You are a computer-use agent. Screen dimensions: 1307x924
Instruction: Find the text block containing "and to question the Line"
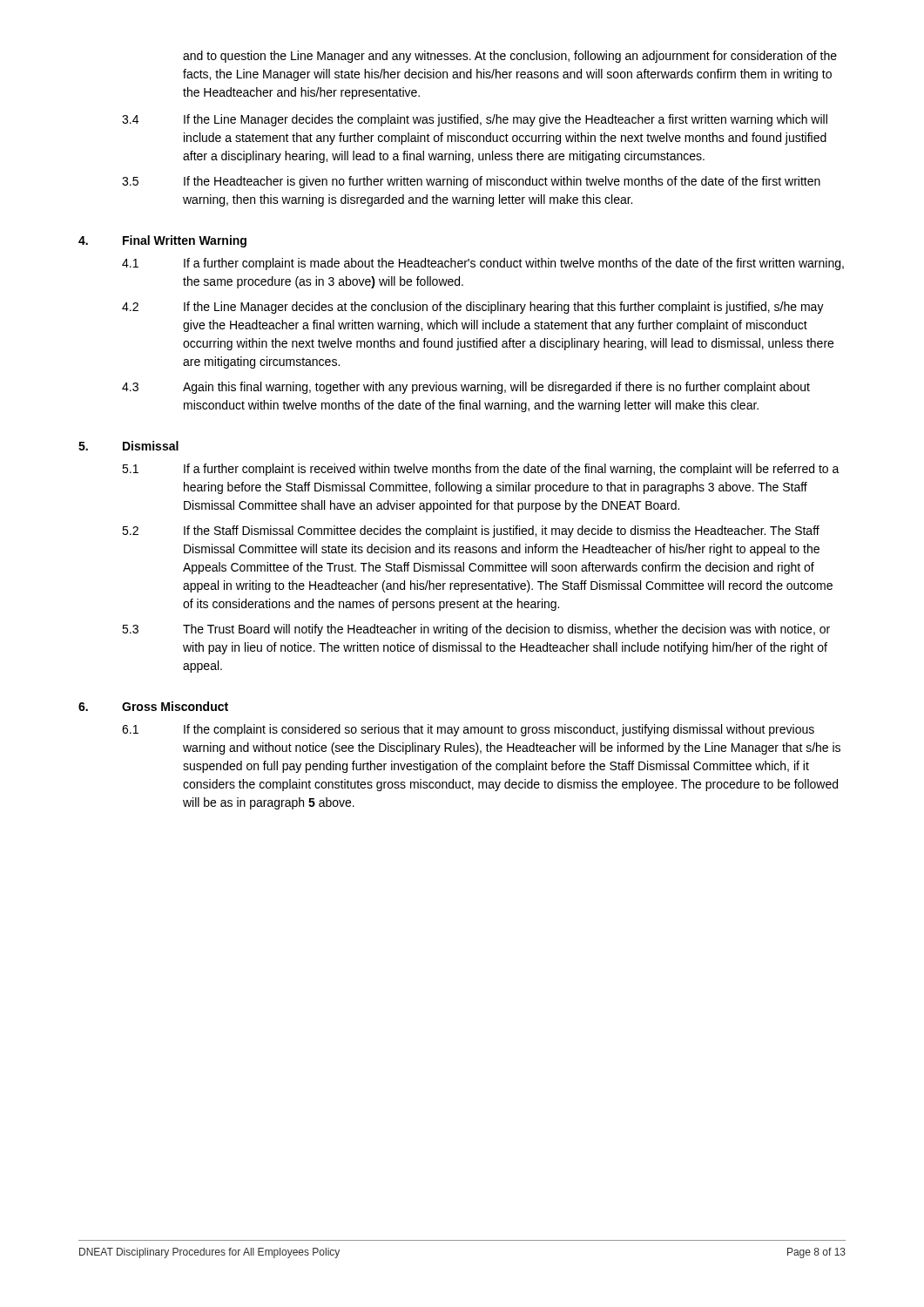click(510, 74)
